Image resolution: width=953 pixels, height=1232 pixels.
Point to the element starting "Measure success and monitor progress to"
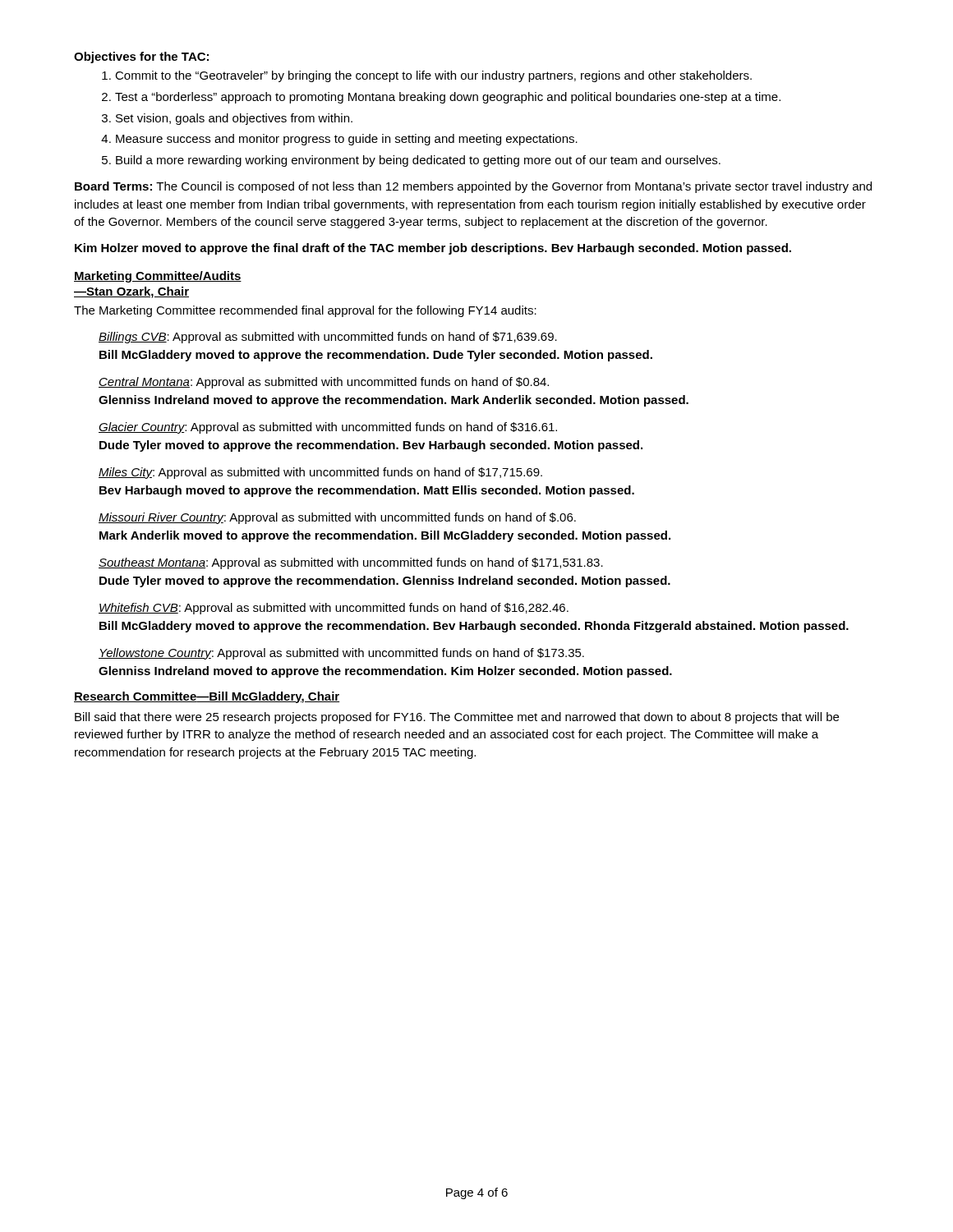tap(497, 139)
